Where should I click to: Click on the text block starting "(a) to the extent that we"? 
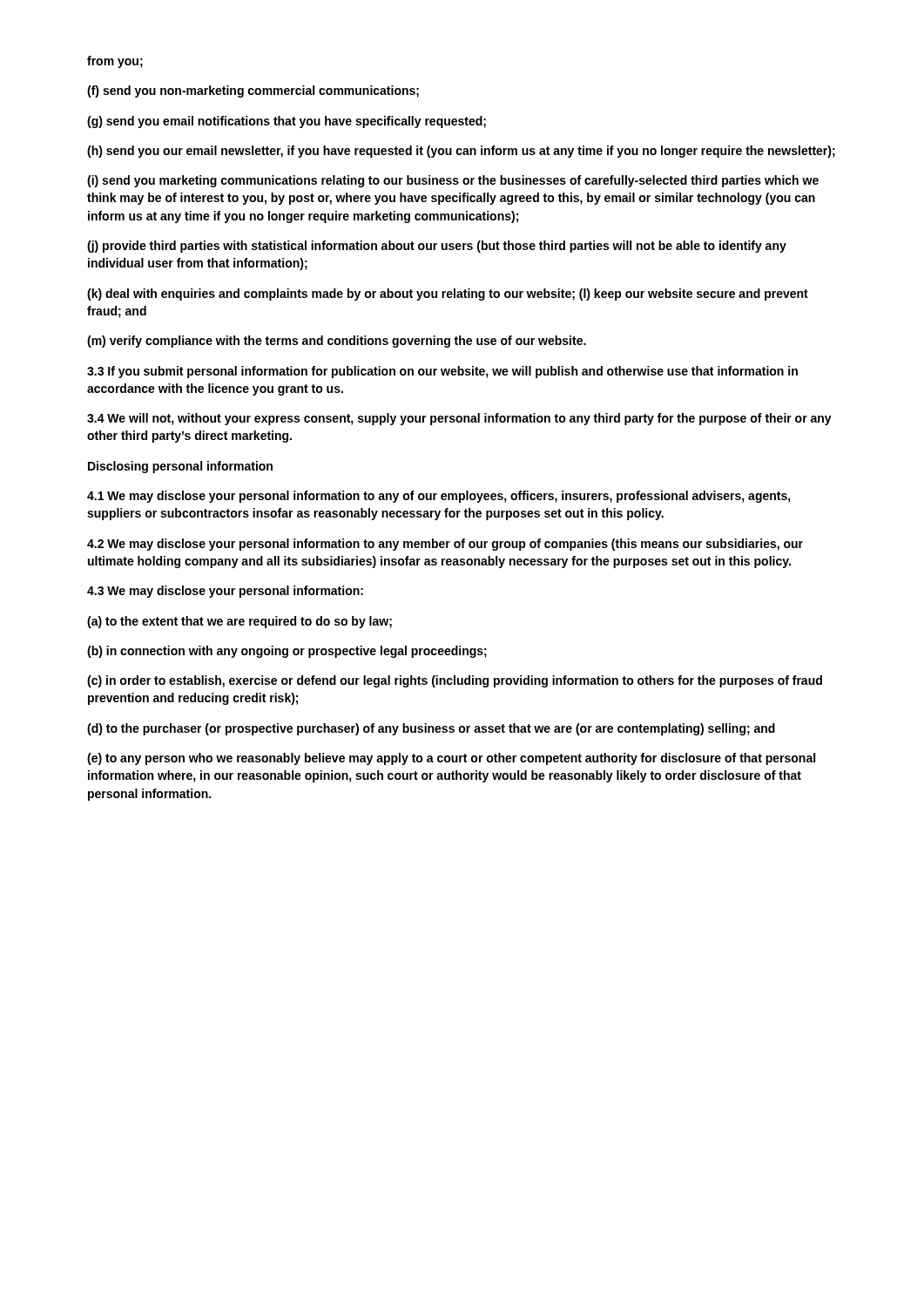tap(240, 621)
